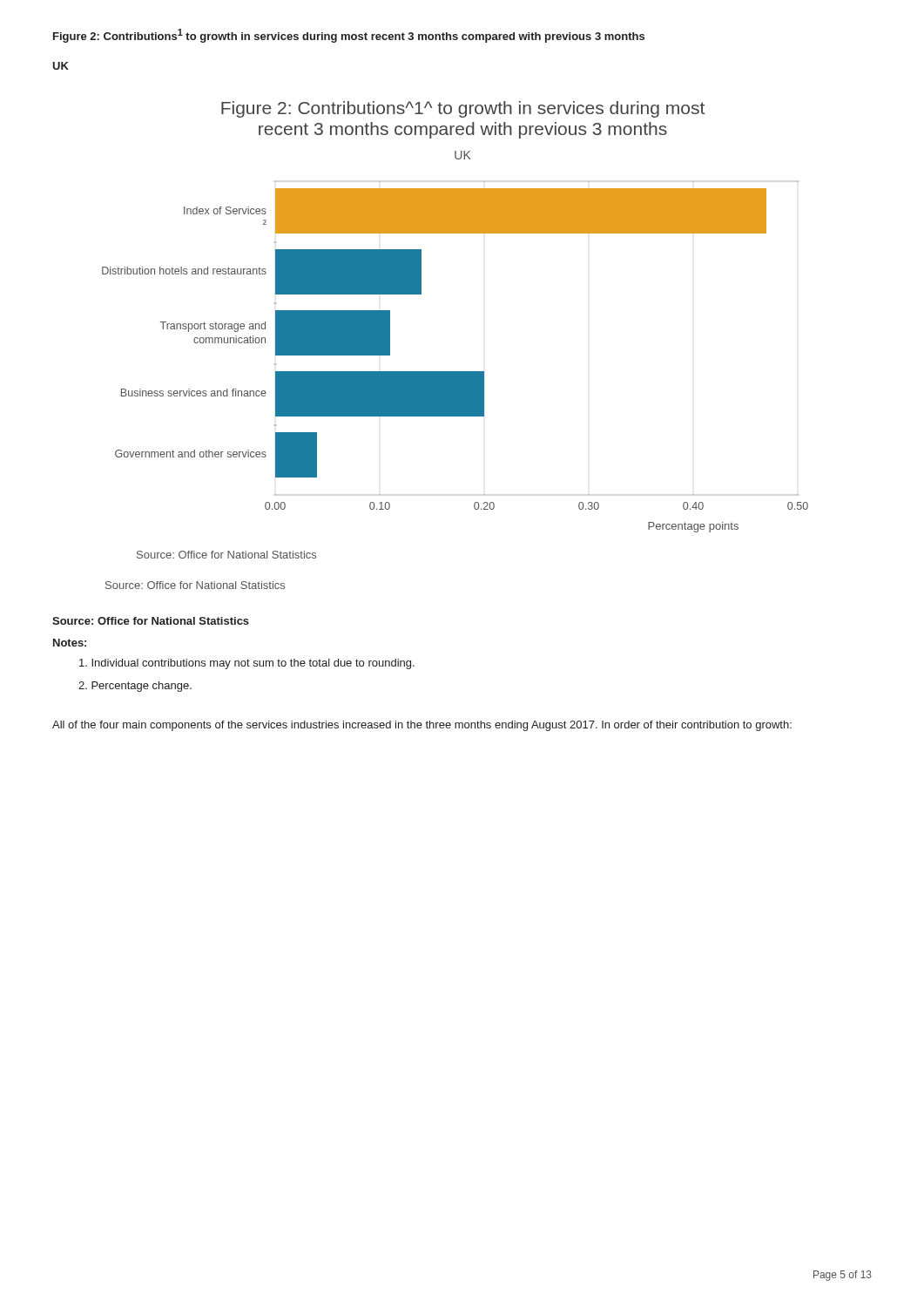Locate the text block that reads "All of the four main components of the"
Screen dimensions: 1307x924
[422, 725]
